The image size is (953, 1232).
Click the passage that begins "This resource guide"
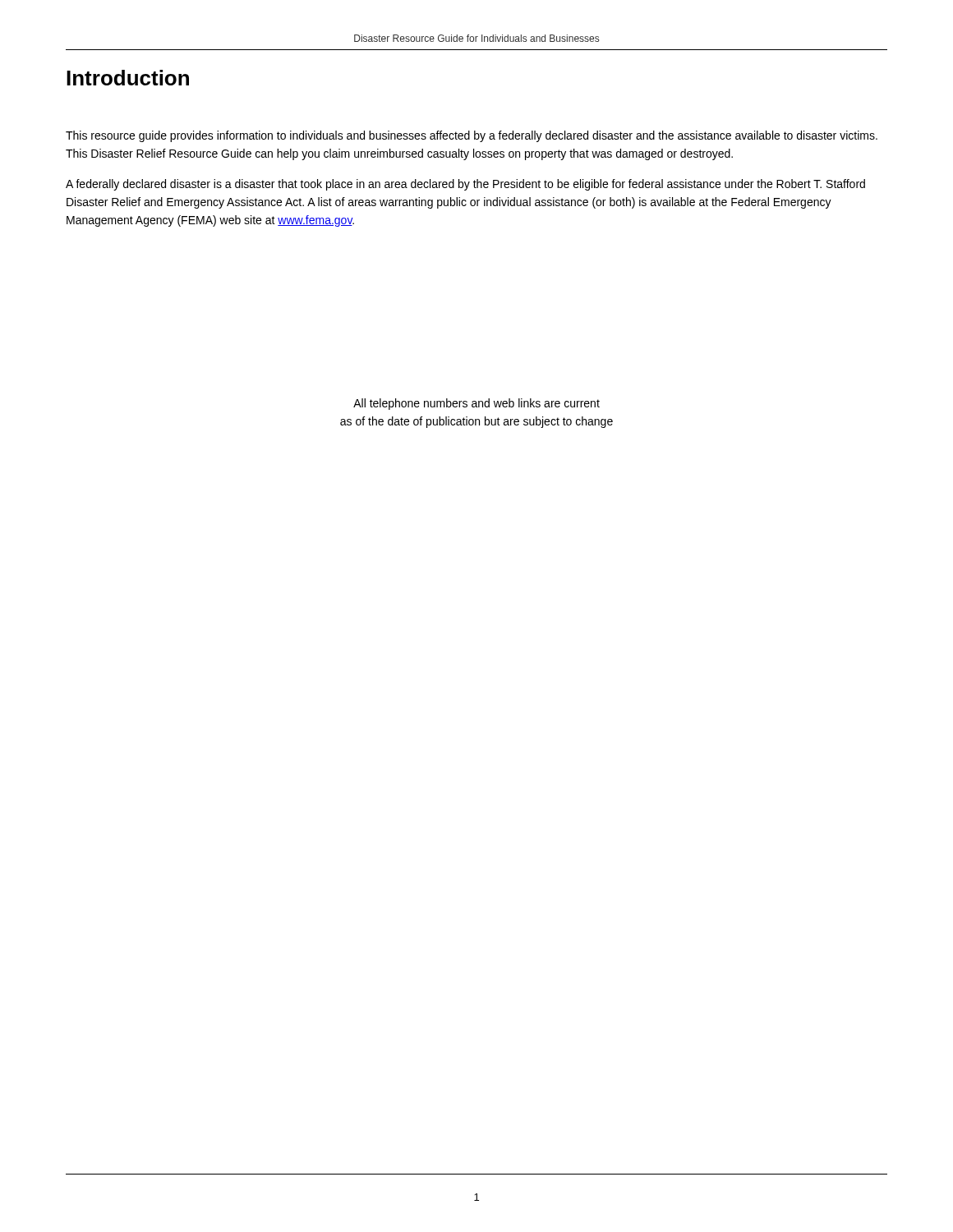pyautogui.click(x=476, y=145)
